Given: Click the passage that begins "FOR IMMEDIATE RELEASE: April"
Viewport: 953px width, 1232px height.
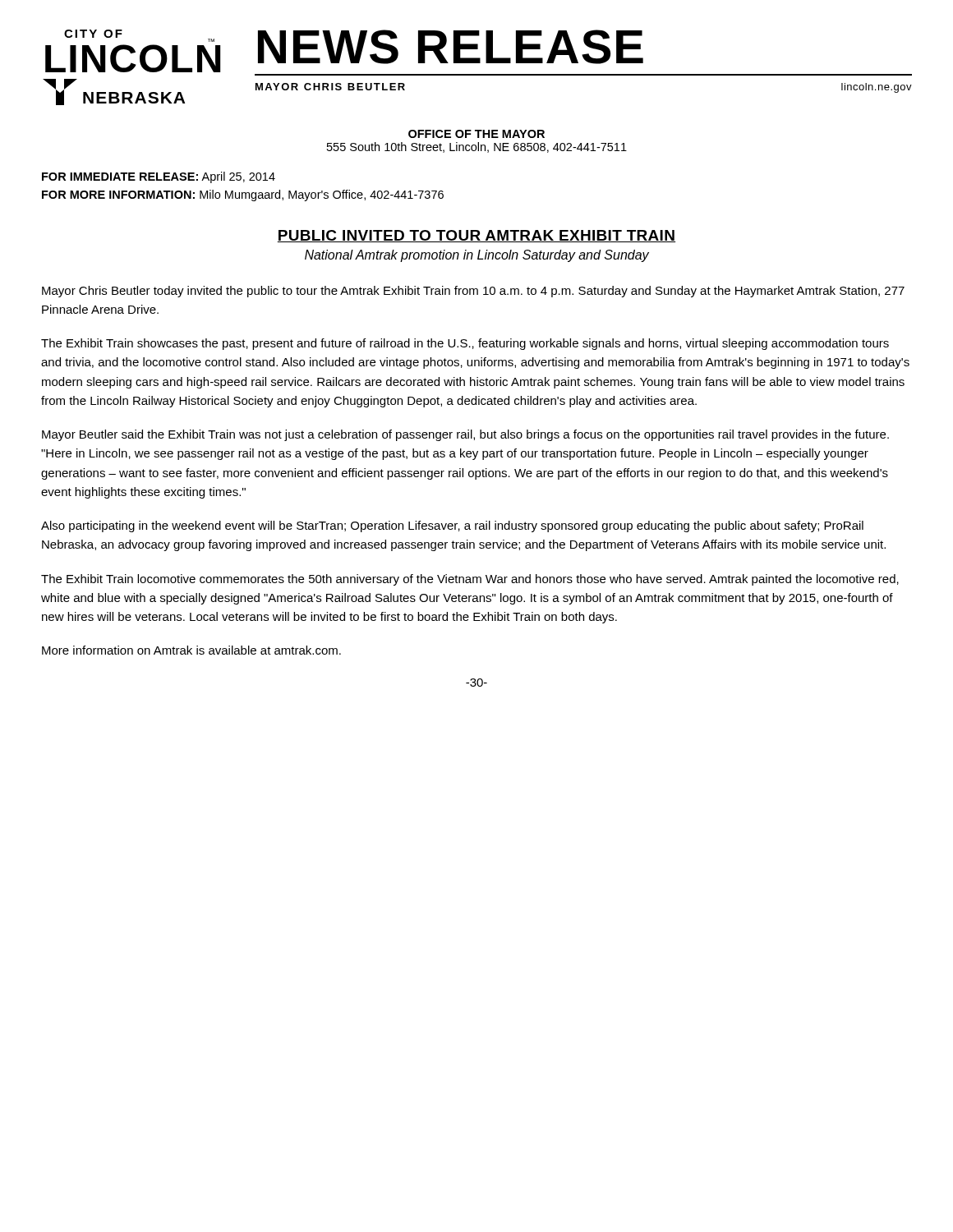Looking at the screenshot, I should pos(159,177).
